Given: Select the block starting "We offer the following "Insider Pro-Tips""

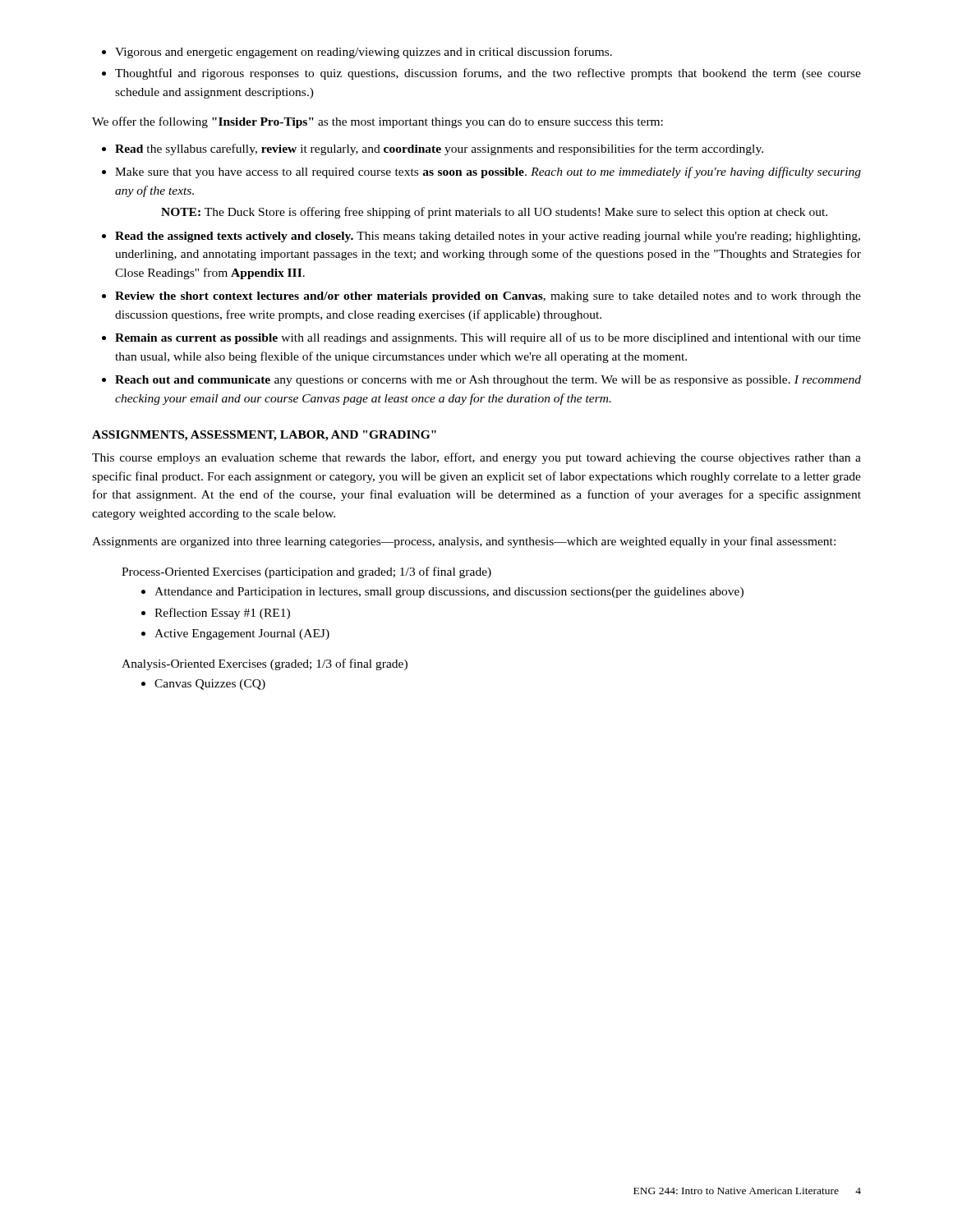Looking at the screenshot, I should coord(378,121).
